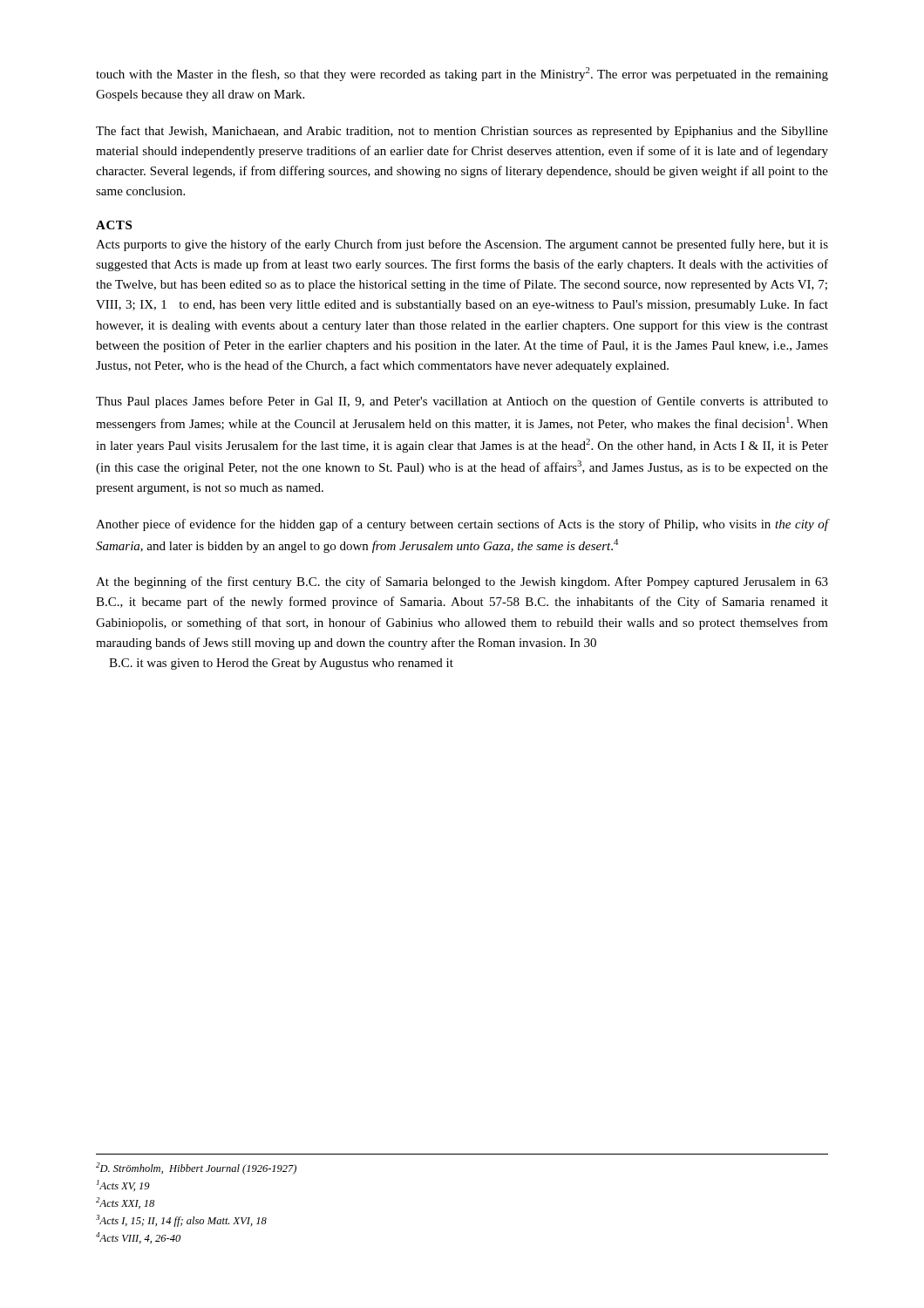Find the block starting "Another piece of evidence"
This screenshot has width=924, height=1308.
(462, 535)
